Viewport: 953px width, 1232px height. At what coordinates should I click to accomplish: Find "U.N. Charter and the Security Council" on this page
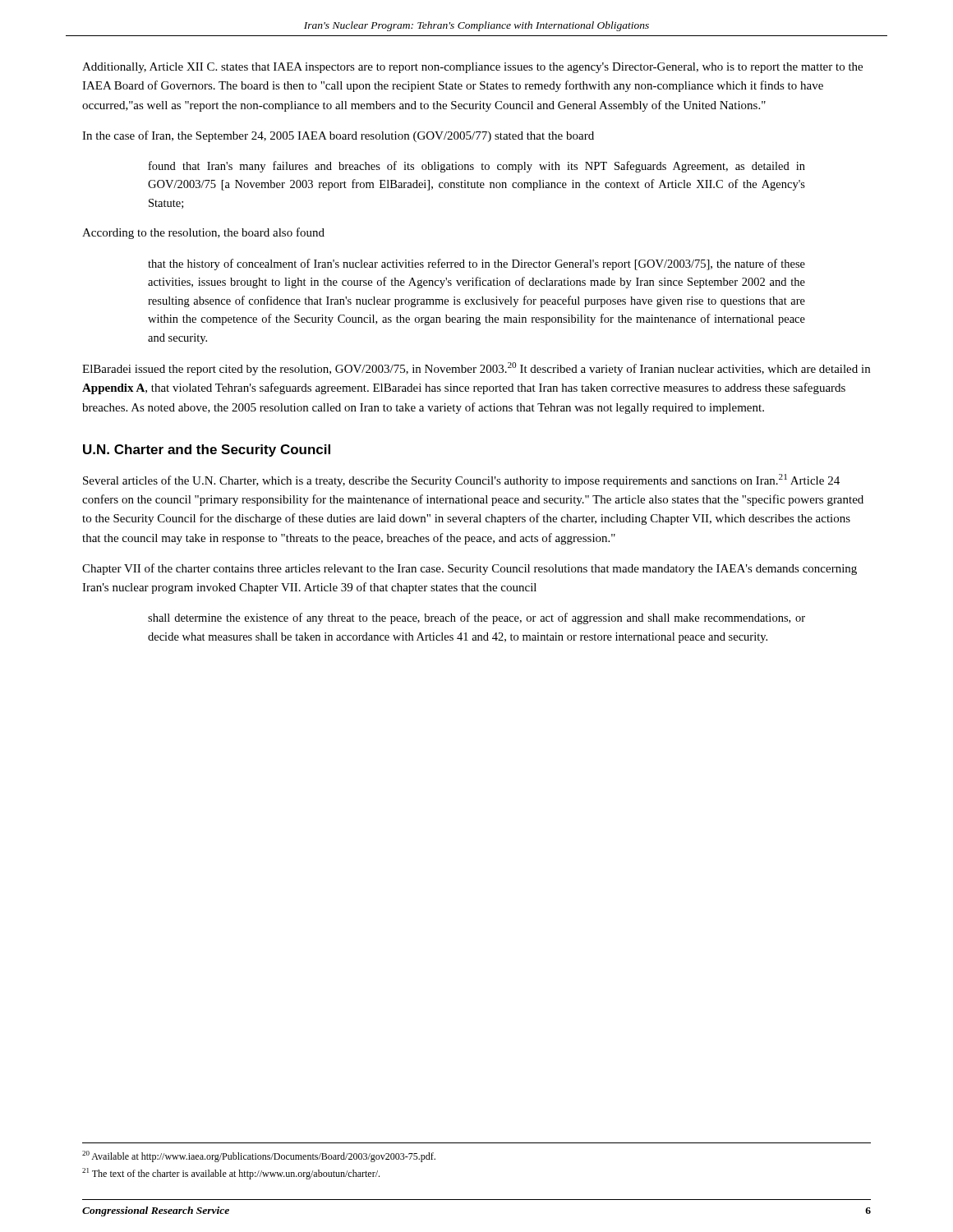point(207,449)
